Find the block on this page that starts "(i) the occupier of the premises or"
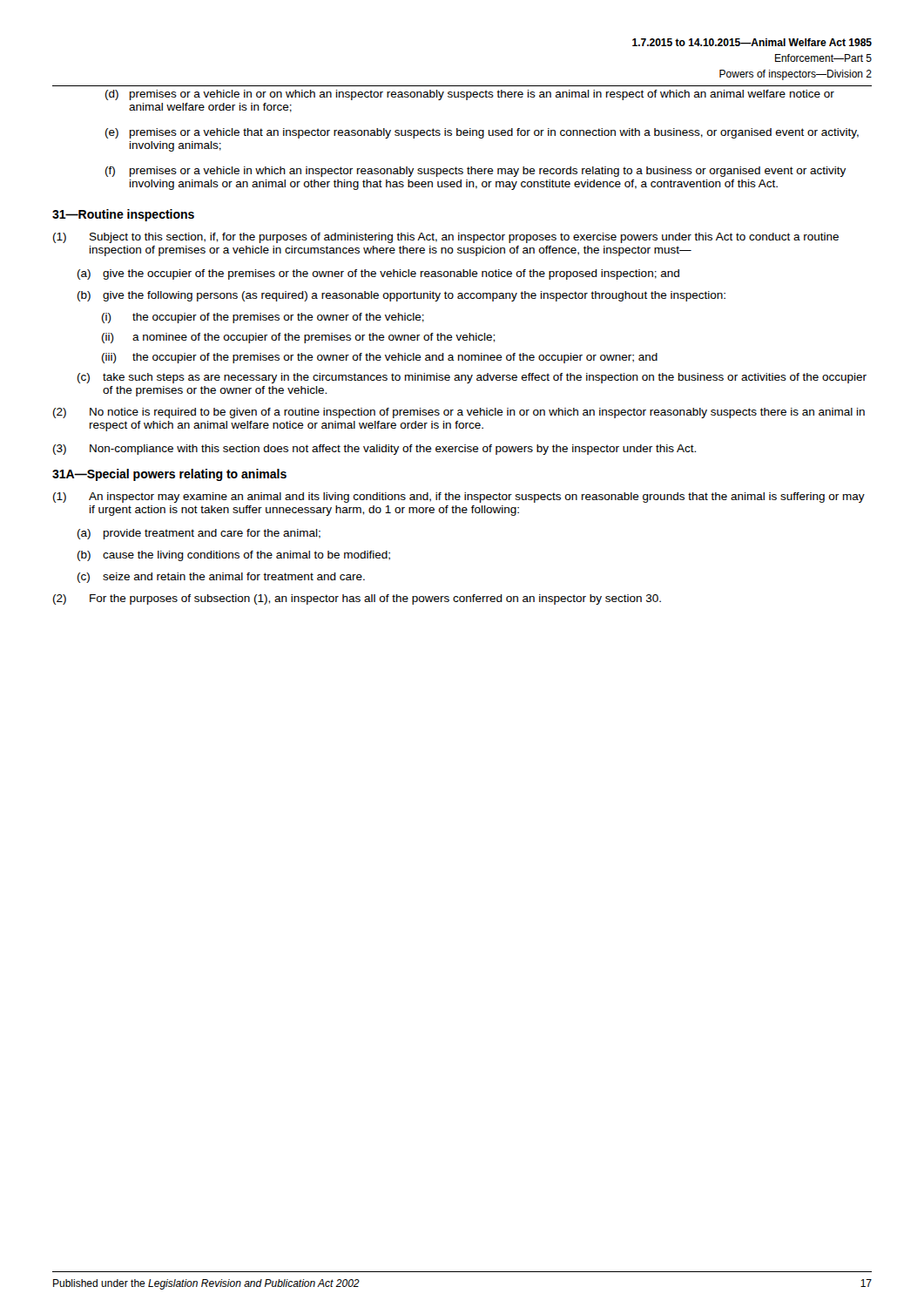The height and width of the screenshot is (1307, 924). tap(263, 317)
